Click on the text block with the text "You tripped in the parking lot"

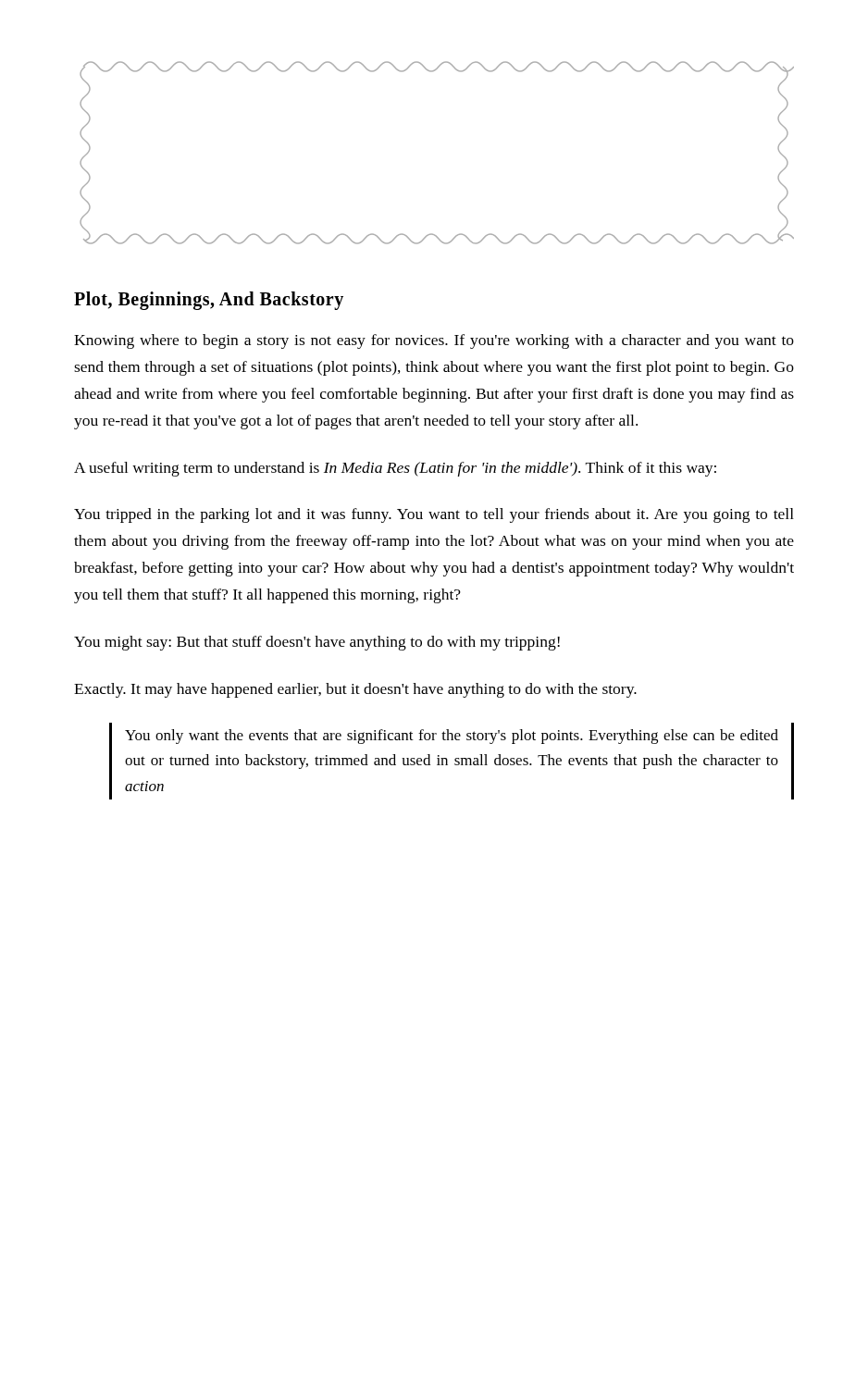point(434,554)
